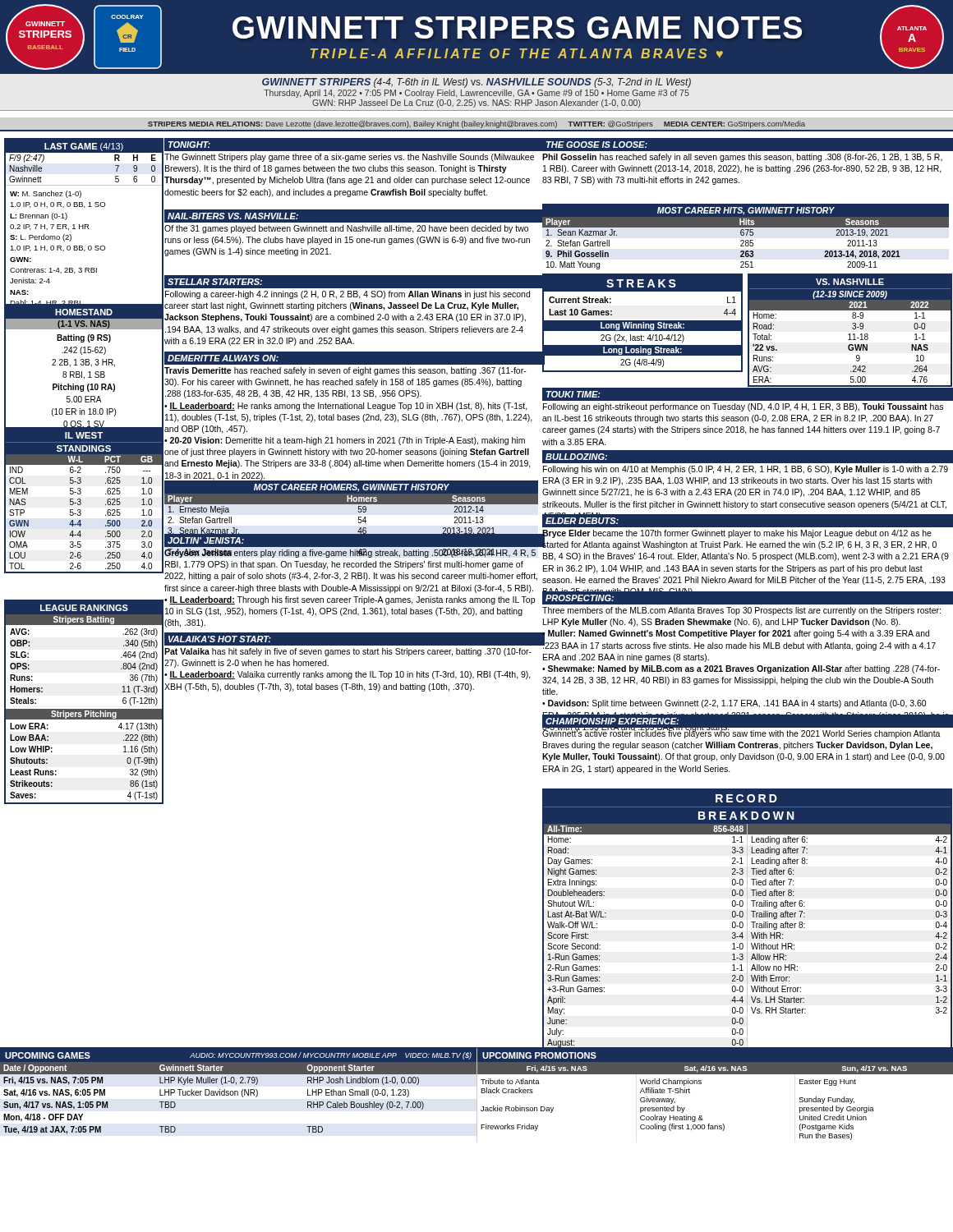Locate the table with the text "Easter Egg Hunt Sunday"
953x1232 pixels.
coord(715,1095)
